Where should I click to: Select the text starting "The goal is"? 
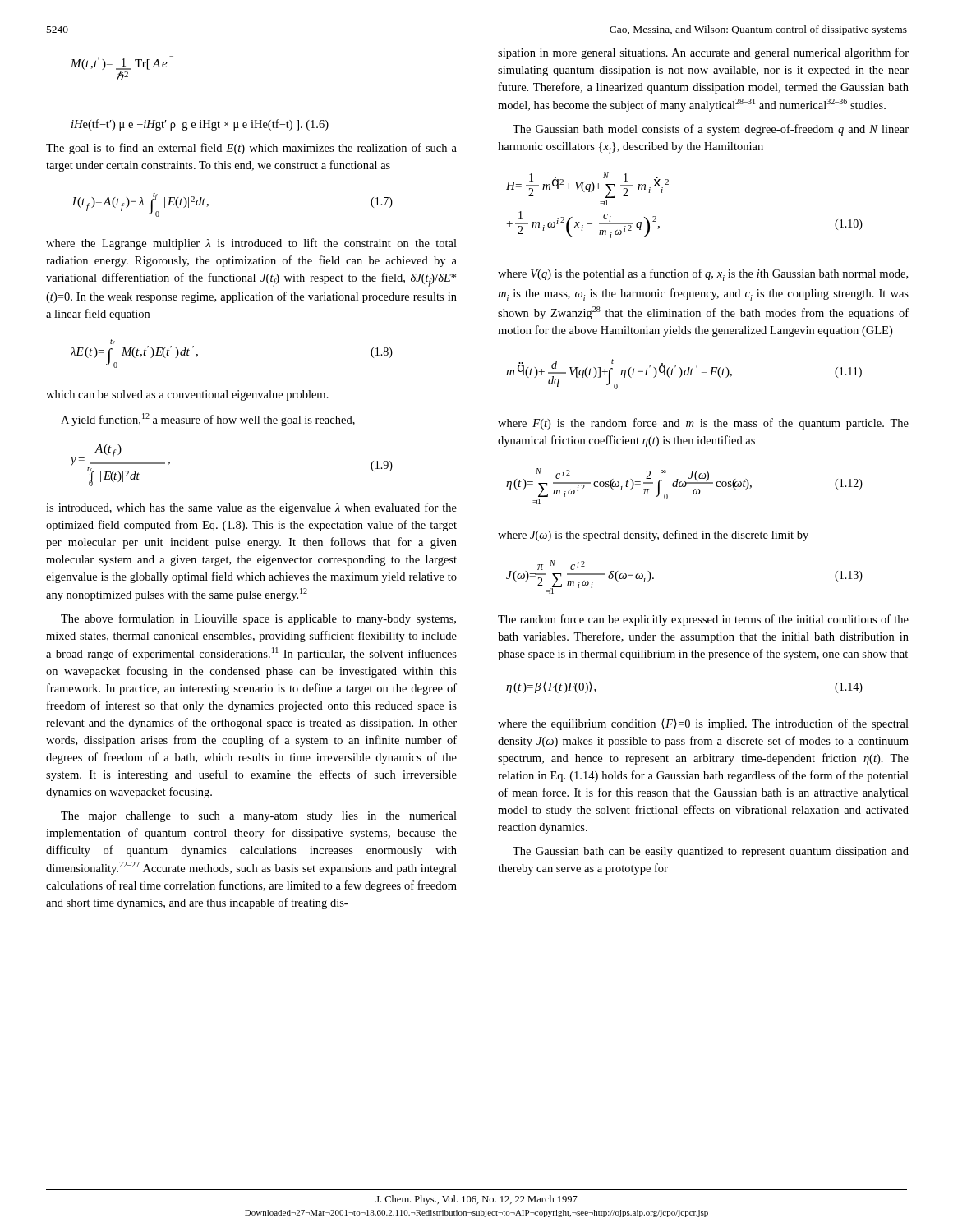(251, 156)
